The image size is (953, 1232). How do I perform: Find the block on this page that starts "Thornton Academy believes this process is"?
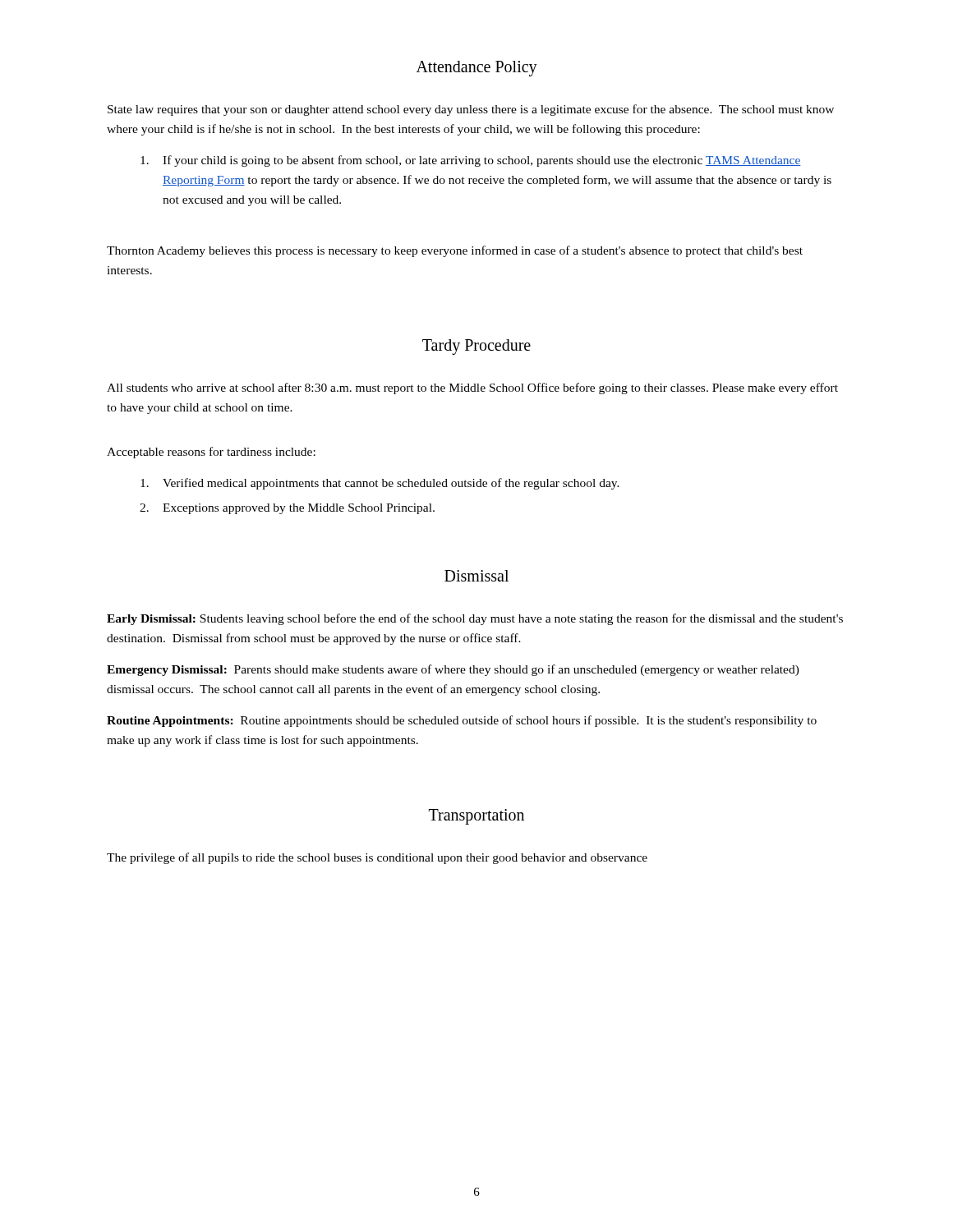pos(455,260)
